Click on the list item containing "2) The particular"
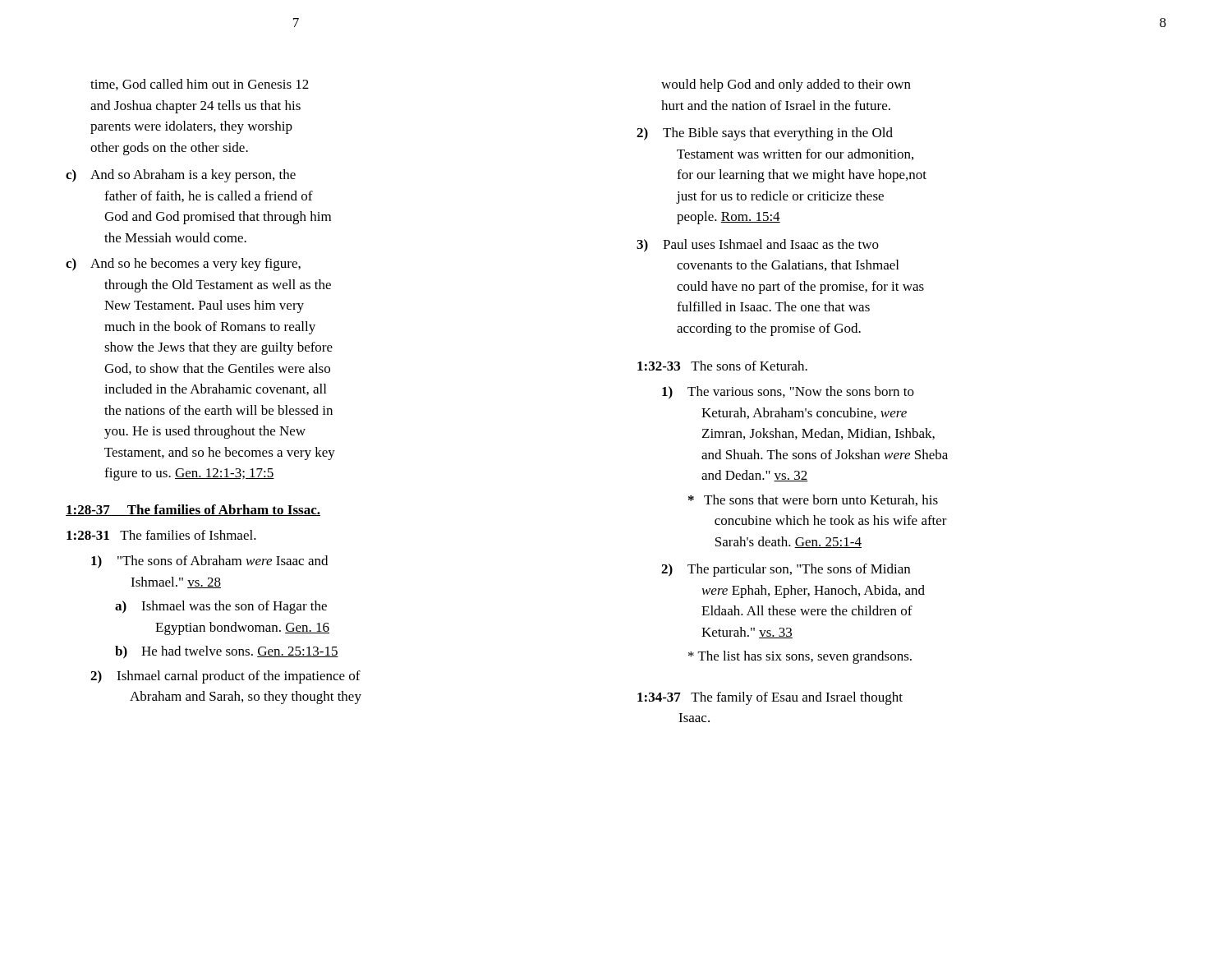The image size is (1232, 953). pyautogui.click(x=914, y=601)
